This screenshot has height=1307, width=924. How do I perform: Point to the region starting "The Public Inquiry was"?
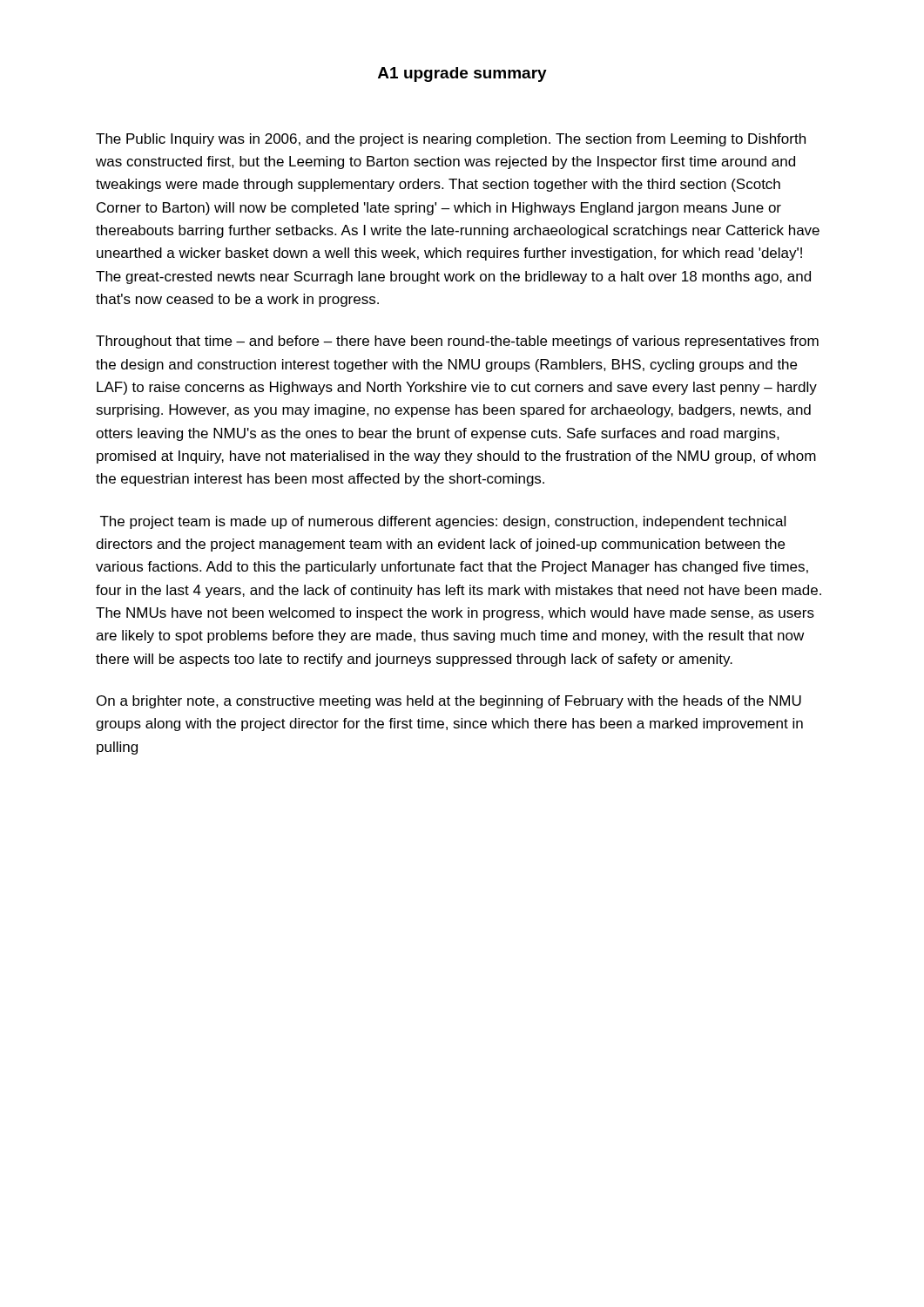pos(458,219)
